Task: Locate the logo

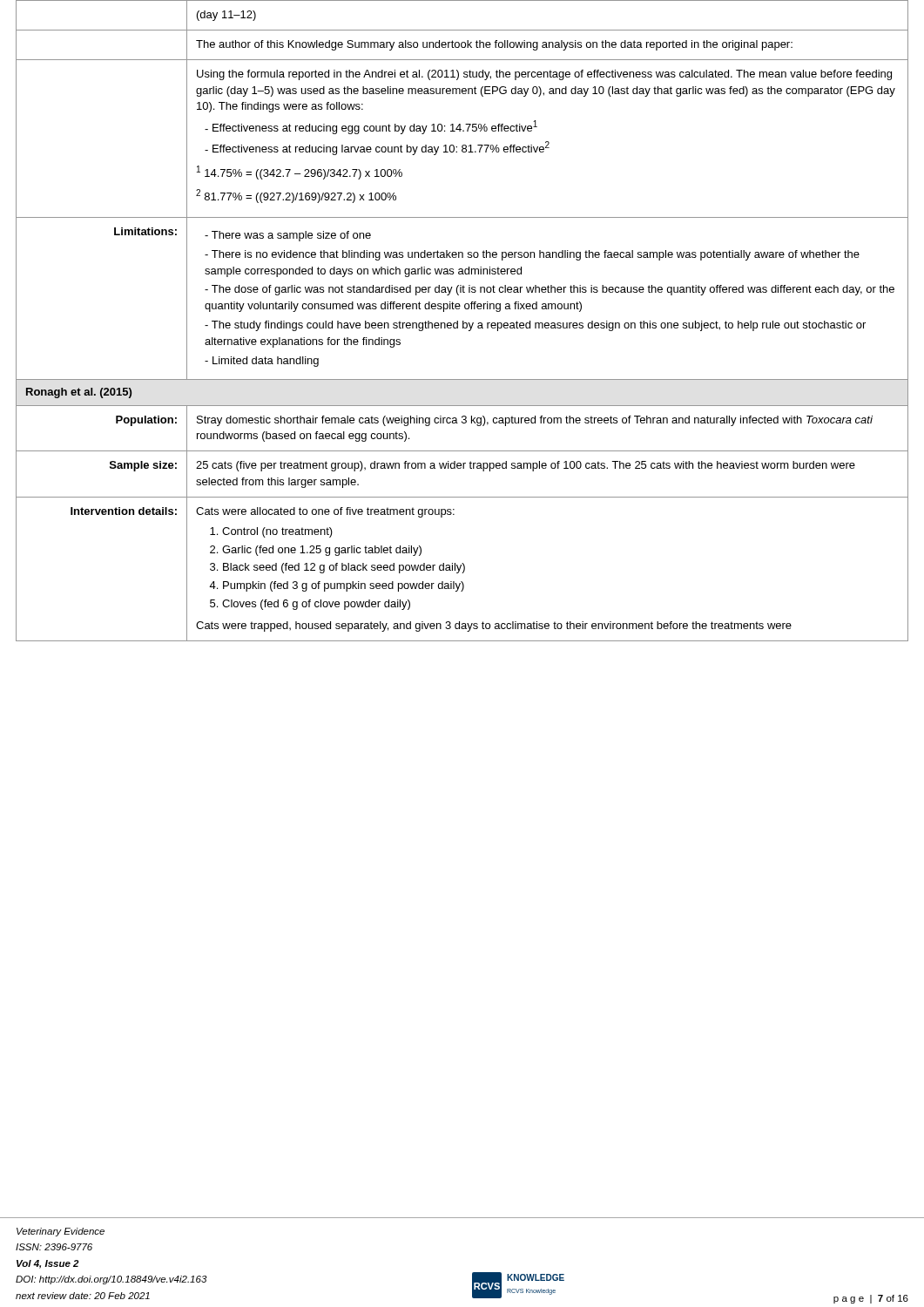Action: click(x=520, y=1286)
